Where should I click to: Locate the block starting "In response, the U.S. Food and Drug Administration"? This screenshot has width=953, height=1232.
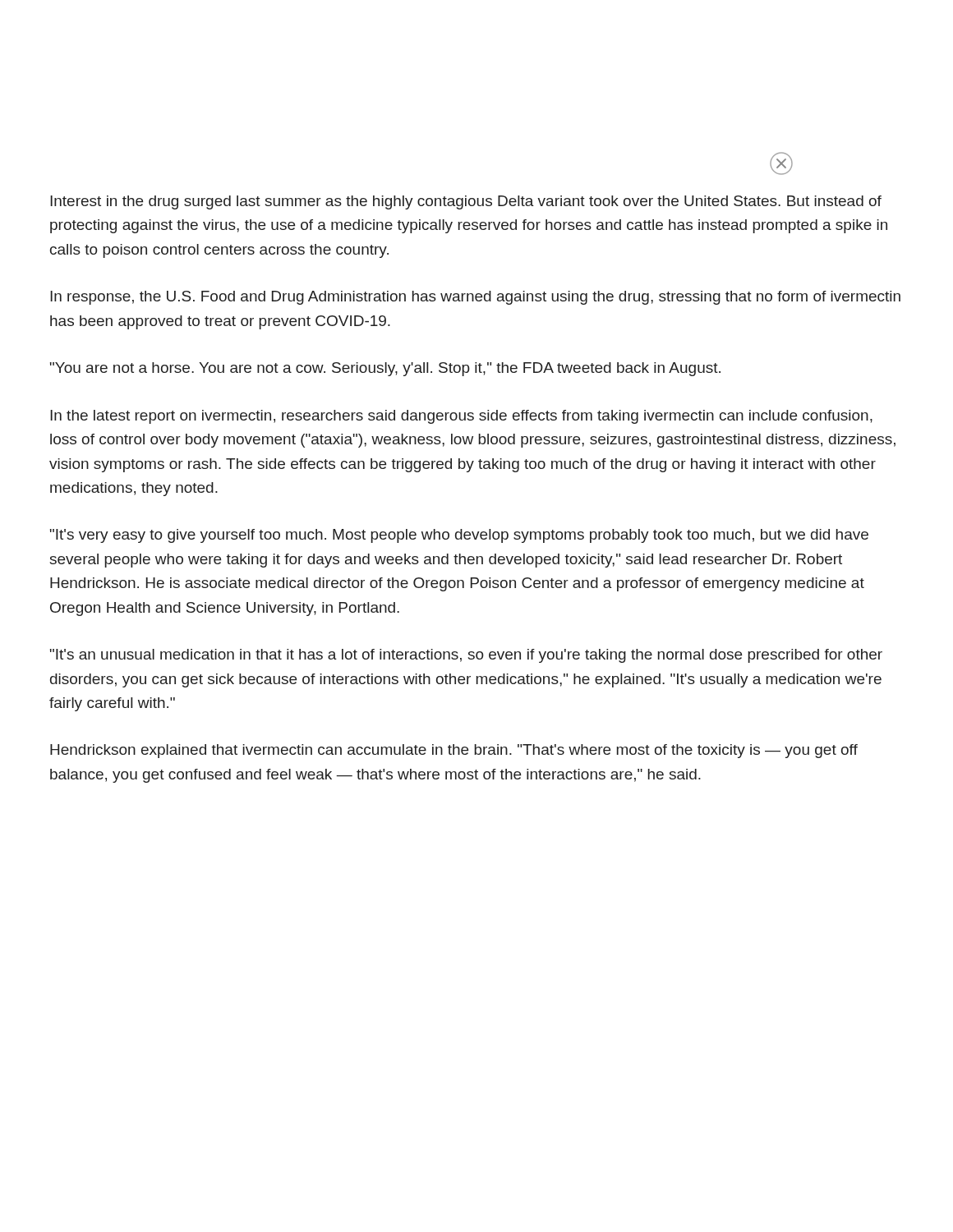[475, 308]
